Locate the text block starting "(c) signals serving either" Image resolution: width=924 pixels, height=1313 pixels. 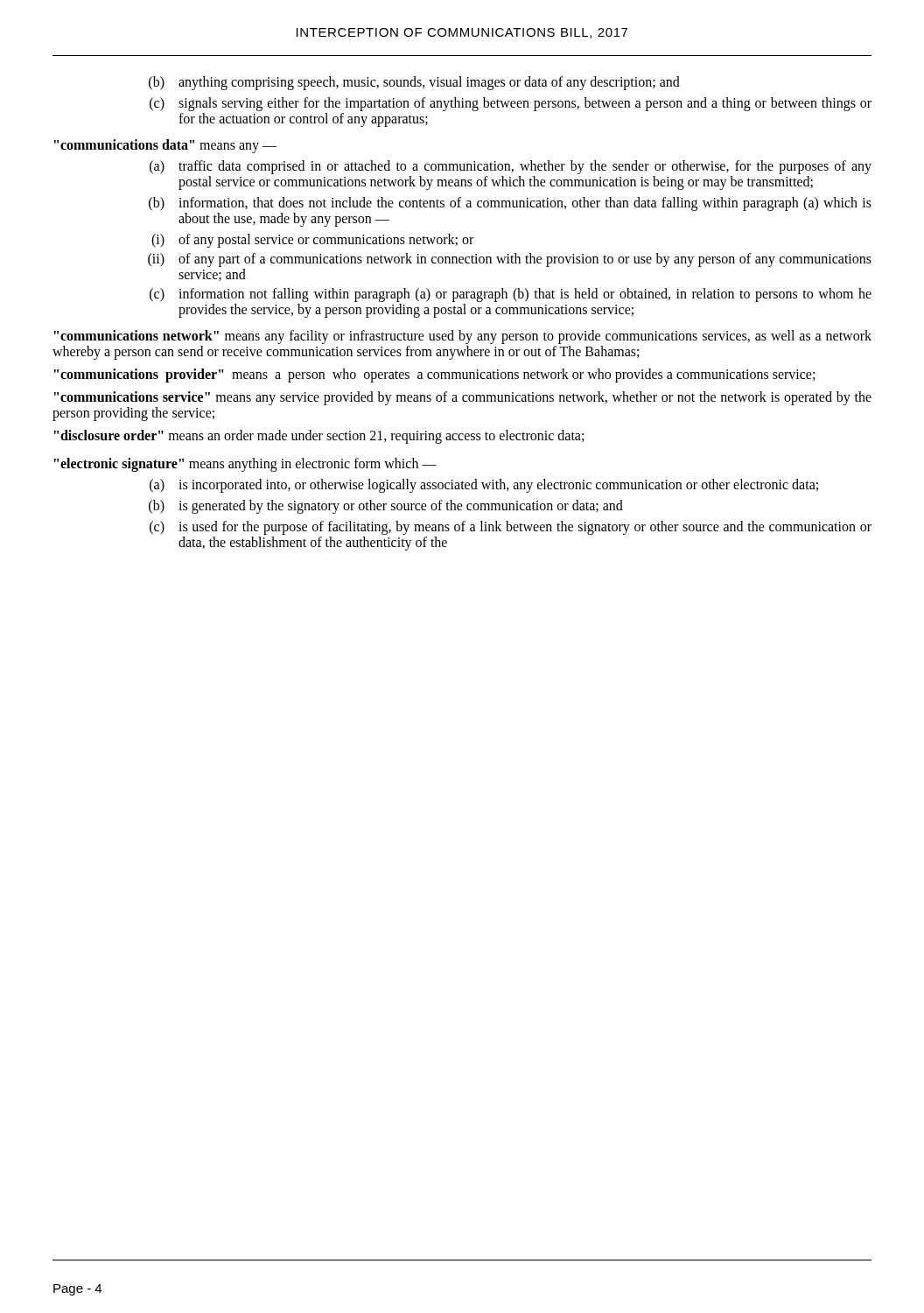(x=497, y=111)
